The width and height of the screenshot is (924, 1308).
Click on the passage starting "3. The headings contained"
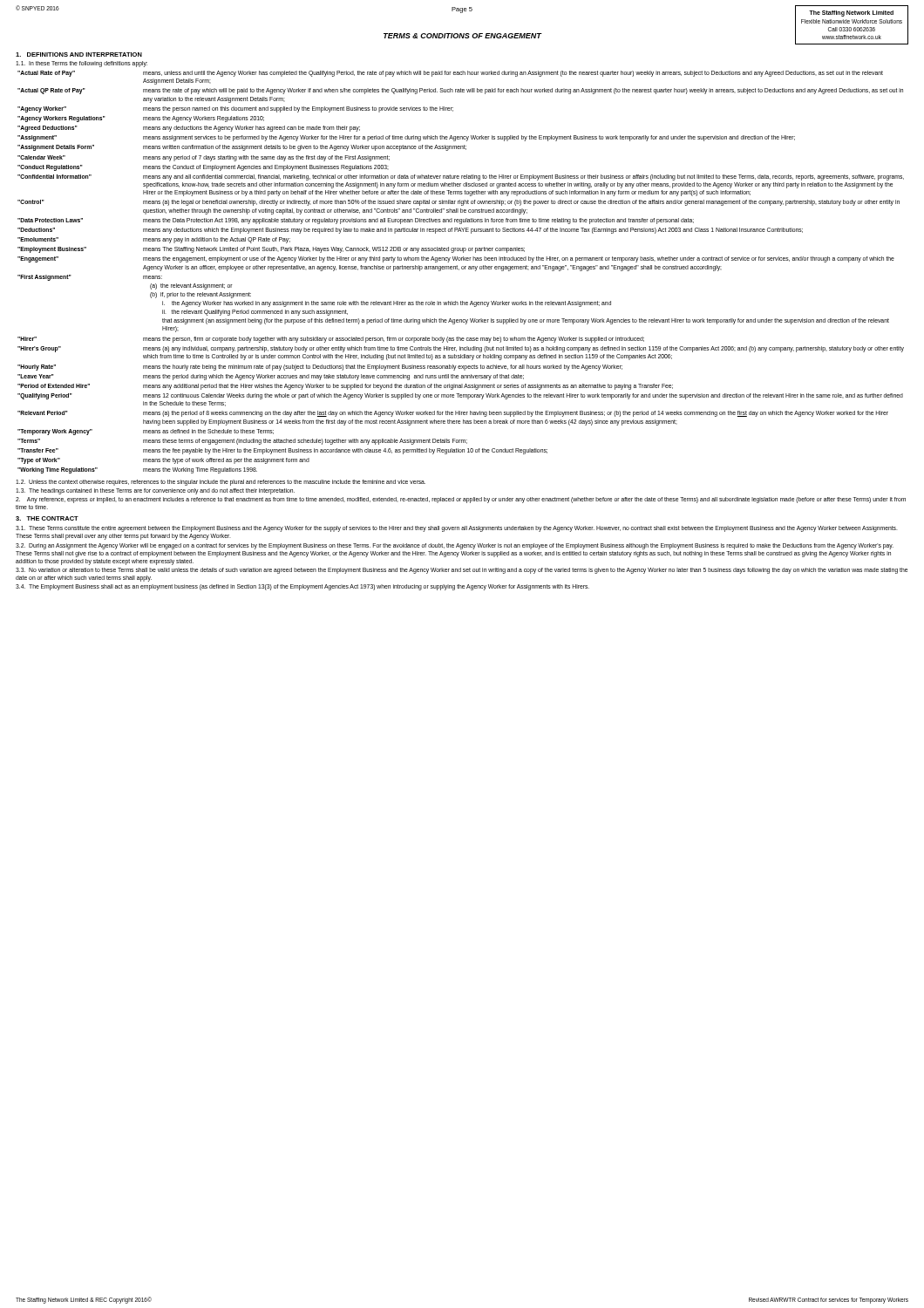click(155, 490)
